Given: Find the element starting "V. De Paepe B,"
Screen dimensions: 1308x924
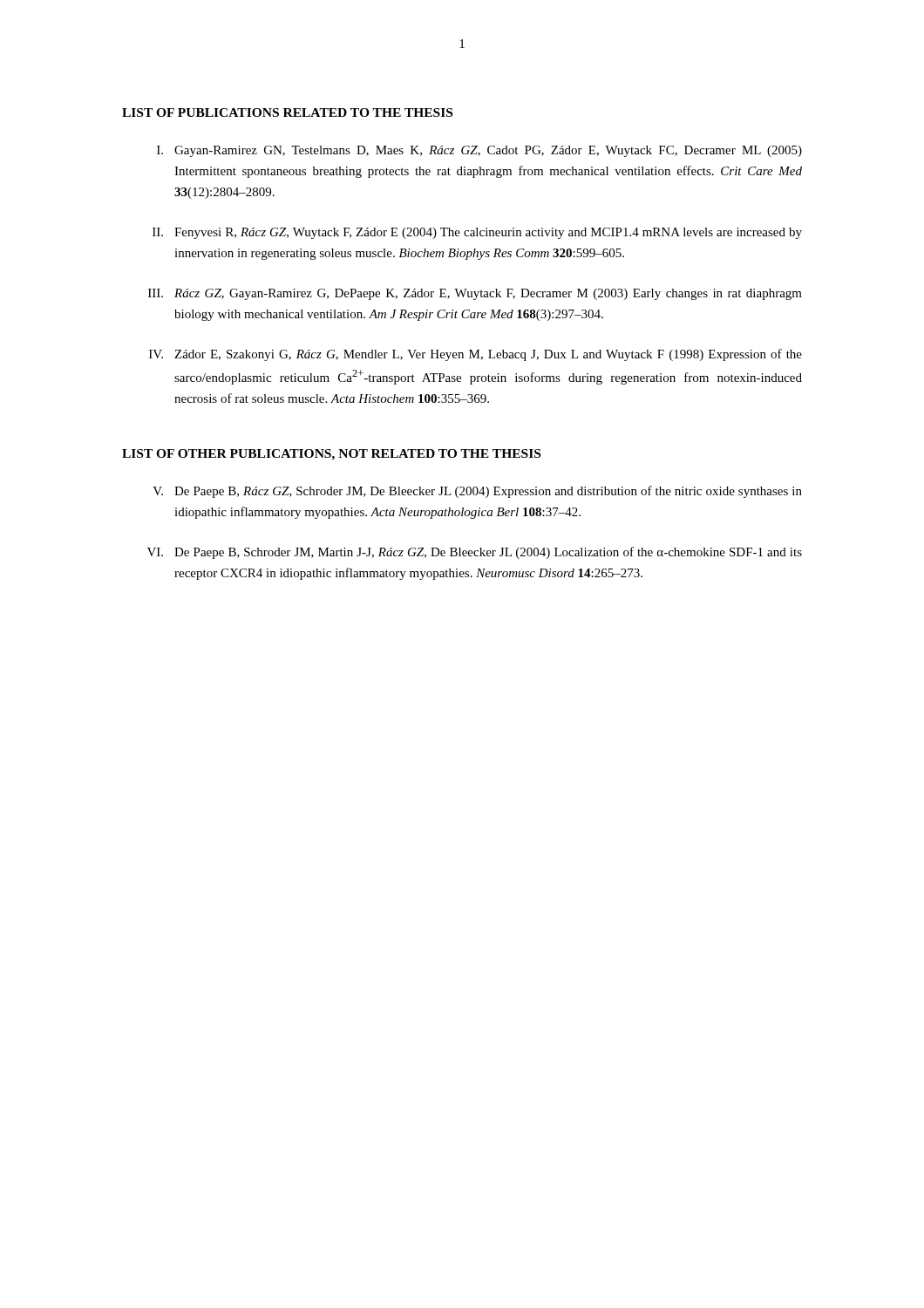Looking at the screenshot, I should 462,501.
